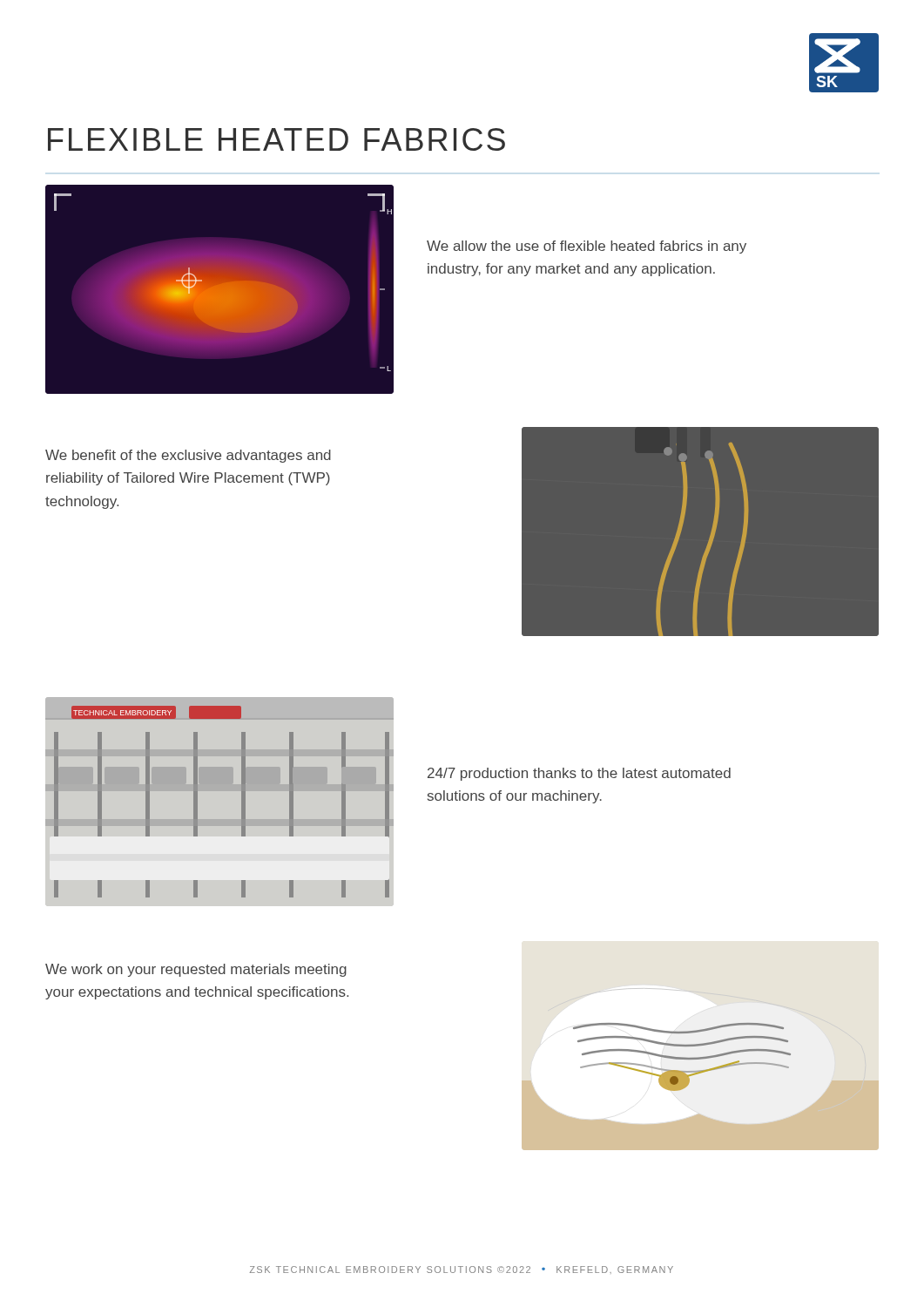
Task: Find the logo
Action: tap(844, 63)
